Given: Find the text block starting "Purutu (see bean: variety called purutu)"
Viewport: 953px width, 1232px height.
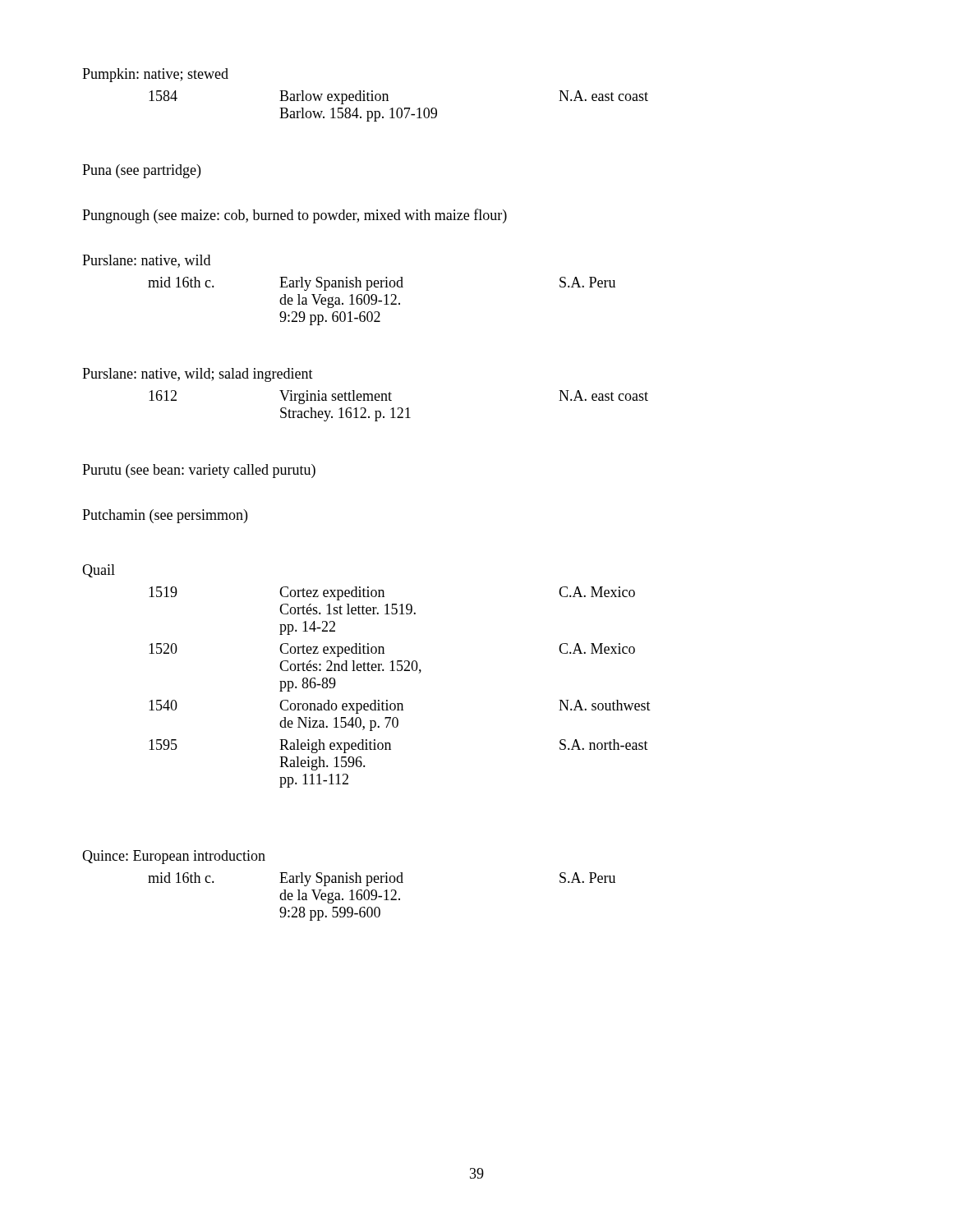Looking at the screenshot, I should (199, 470).
